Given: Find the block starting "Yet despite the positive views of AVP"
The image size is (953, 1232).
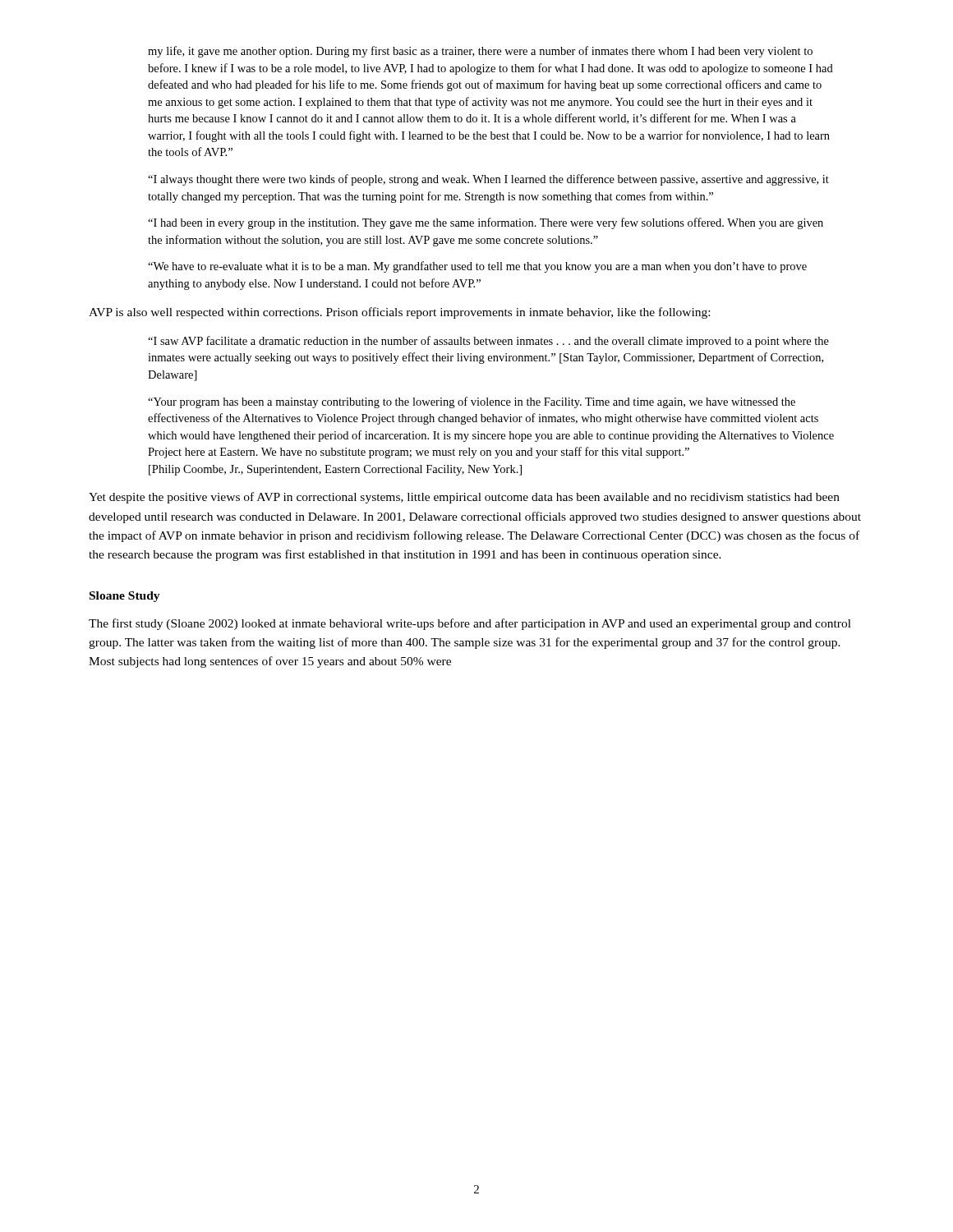Looking at the screenshot, I should coord(476,526).
